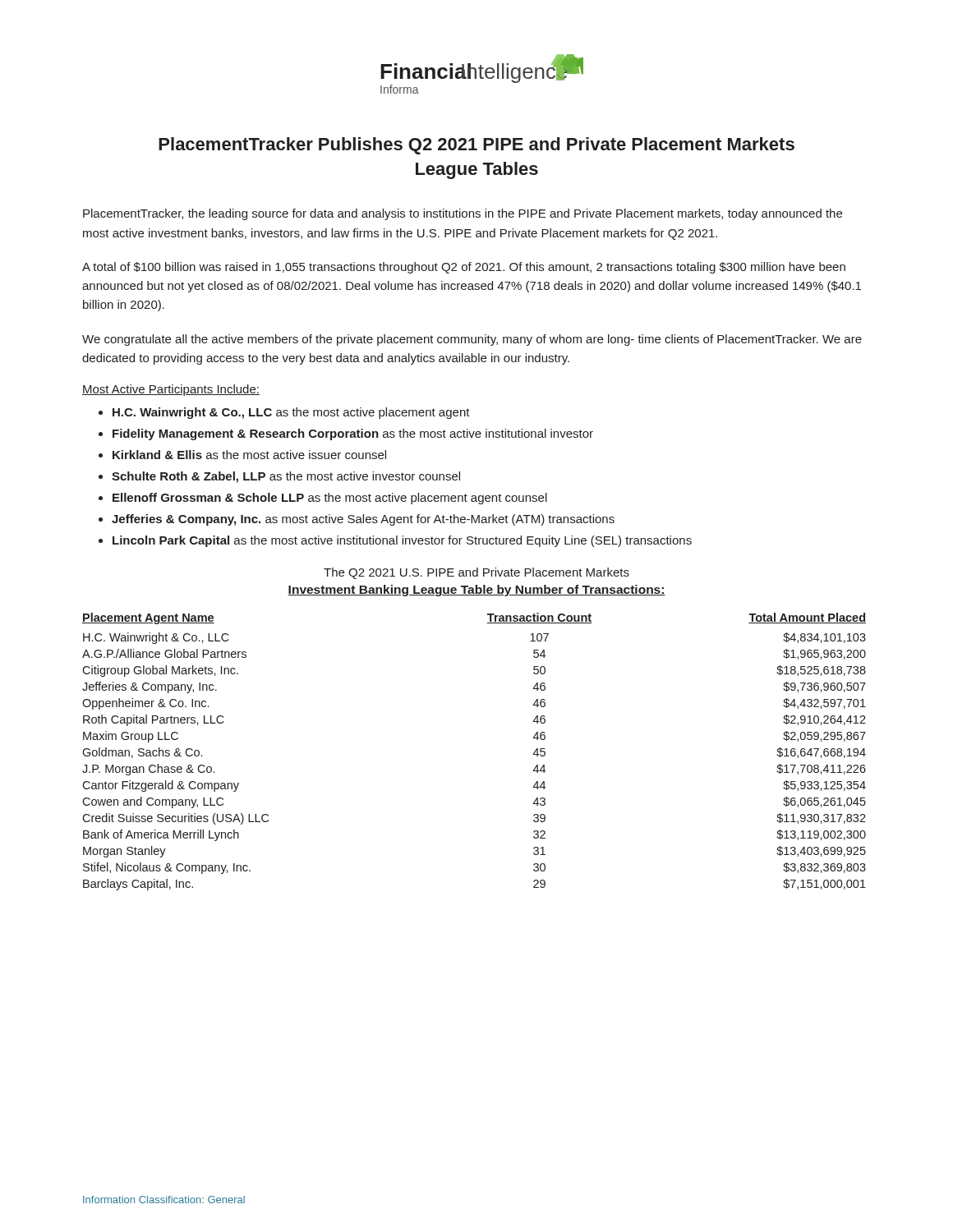
Task: Where is the caption that starts "The Q2 2021 U.S. PIPE and"?
Action: tap(476, 572)
